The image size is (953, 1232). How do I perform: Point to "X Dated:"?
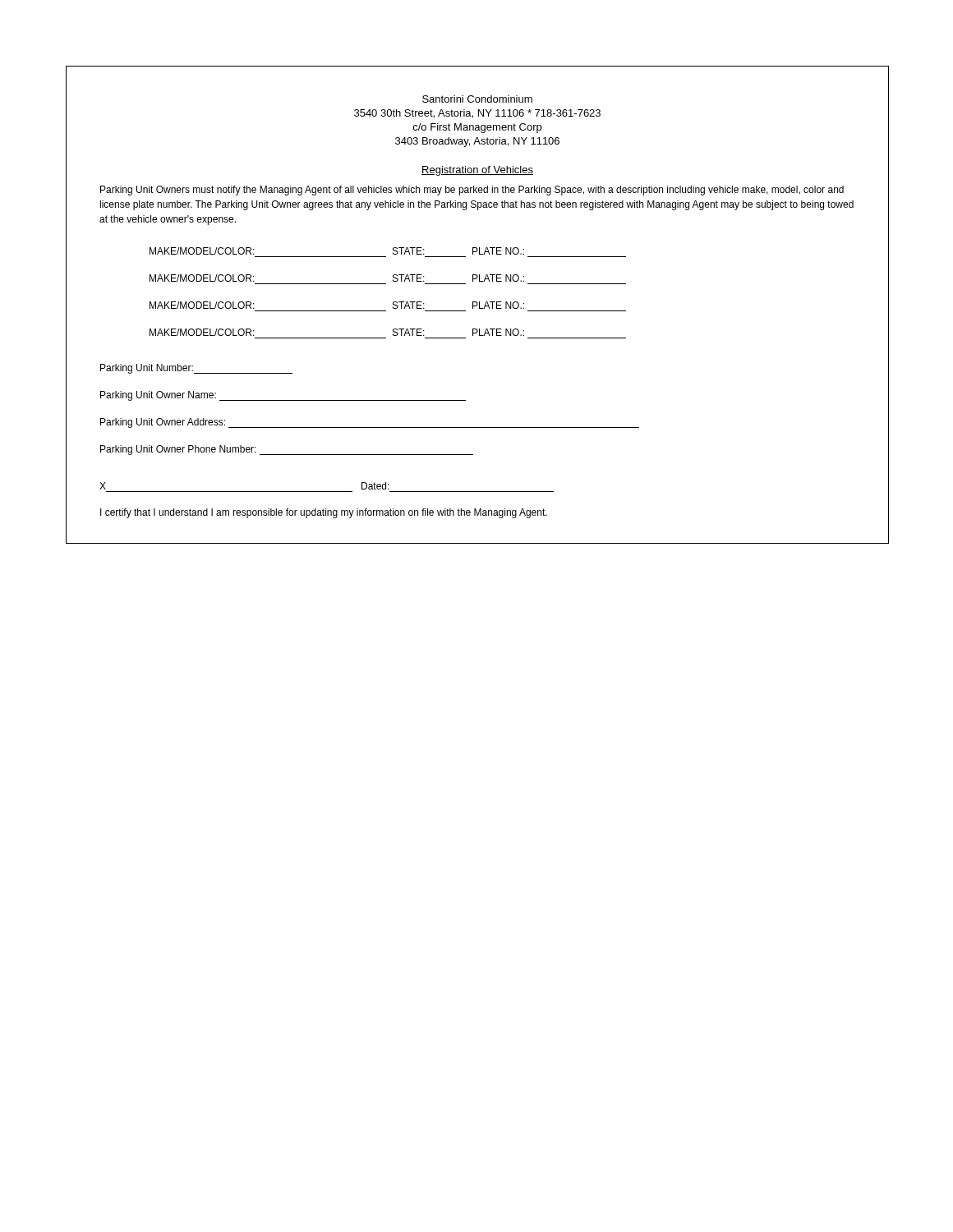(x=327, y=486)
